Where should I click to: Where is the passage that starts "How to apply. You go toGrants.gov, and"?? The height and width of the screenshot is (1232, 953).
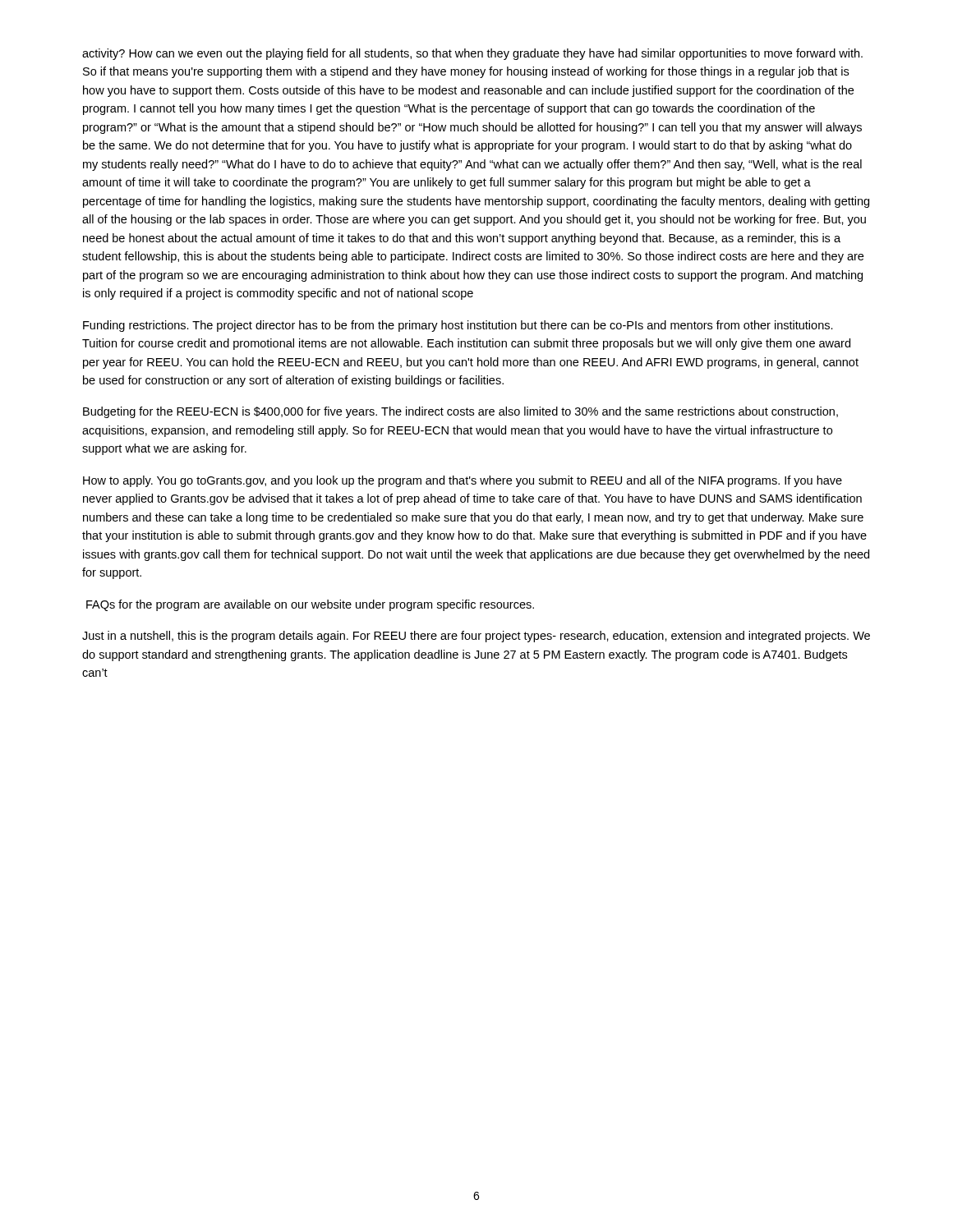coord(476,526)
